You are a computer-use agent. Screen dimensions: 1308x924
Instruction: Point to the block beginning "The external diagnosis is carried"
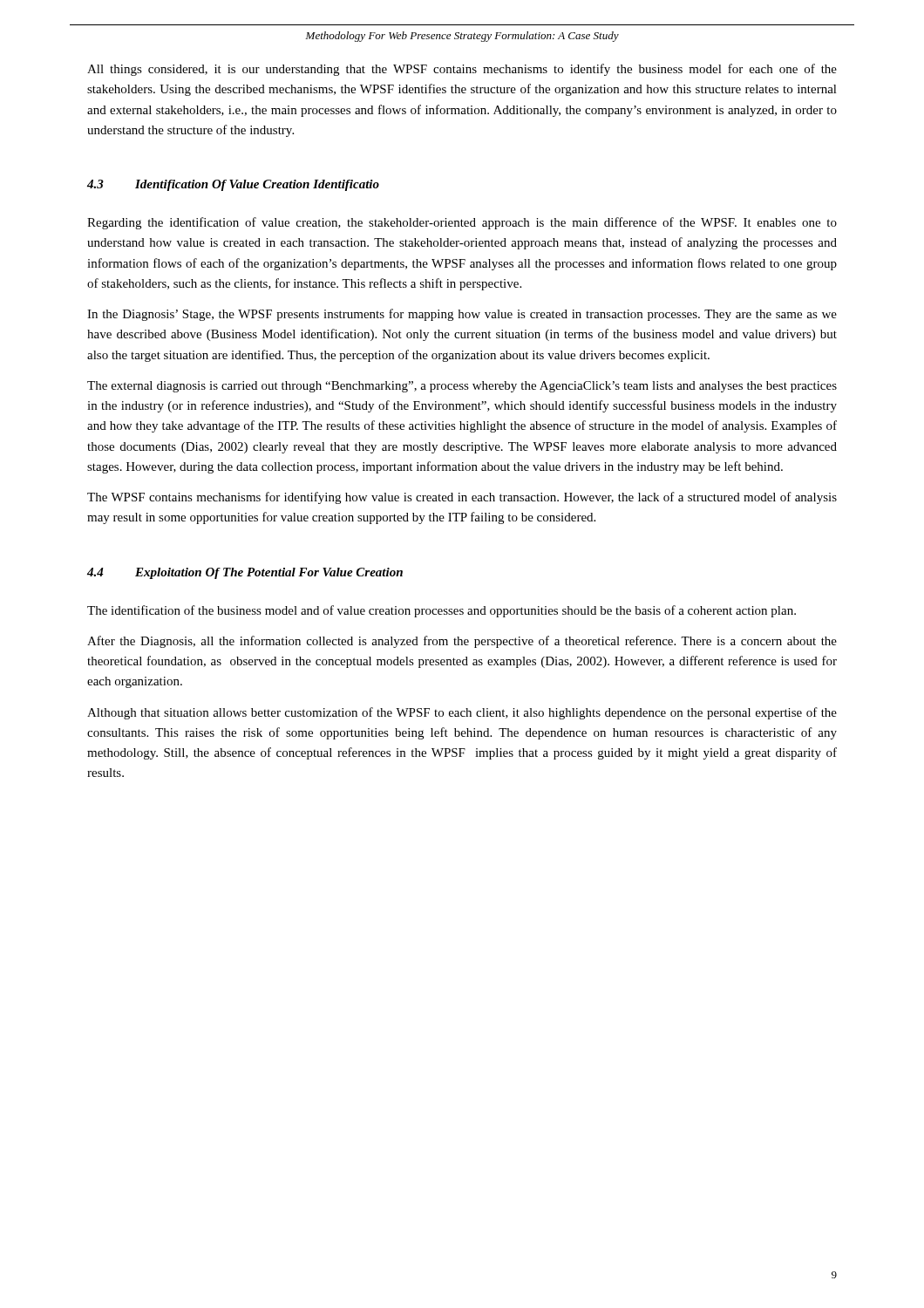(462, 426)
